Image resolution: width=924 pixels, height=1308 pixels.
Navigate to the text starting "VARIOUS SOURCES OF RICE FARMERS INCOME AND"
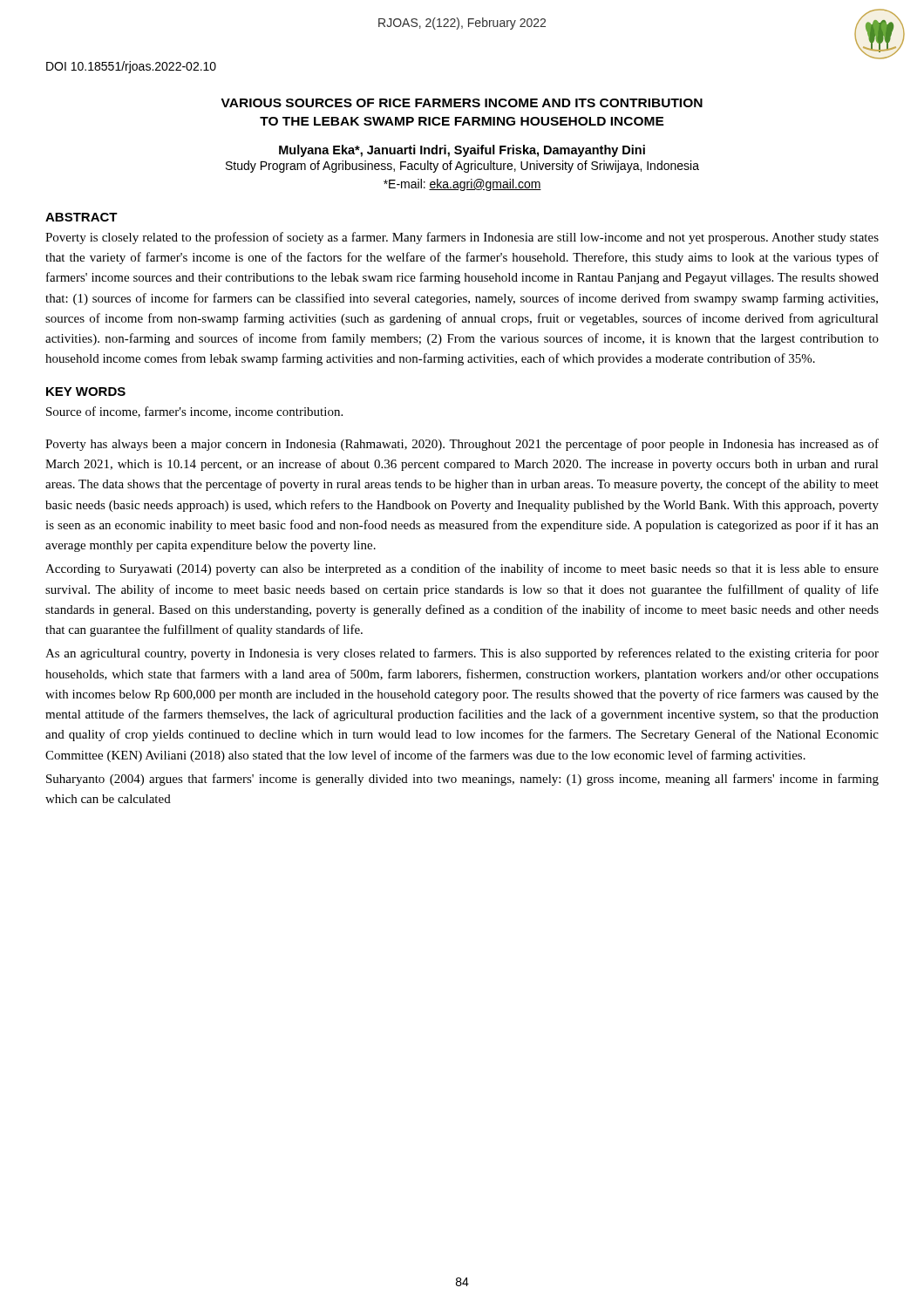(462, 112)
